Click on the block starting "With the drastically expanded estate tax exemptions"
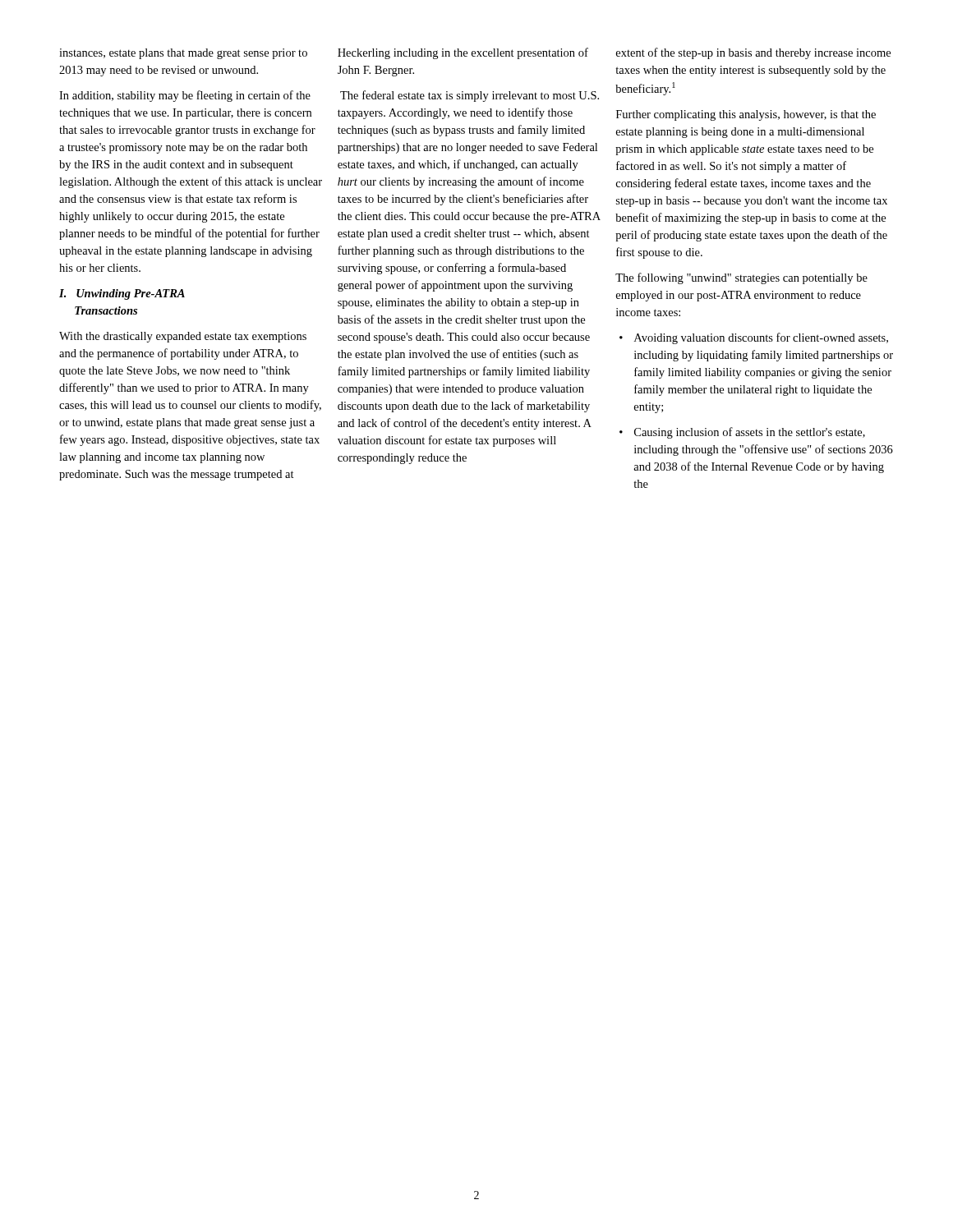953x1232 pixels. pyautogui.click(x=191, y=406)
